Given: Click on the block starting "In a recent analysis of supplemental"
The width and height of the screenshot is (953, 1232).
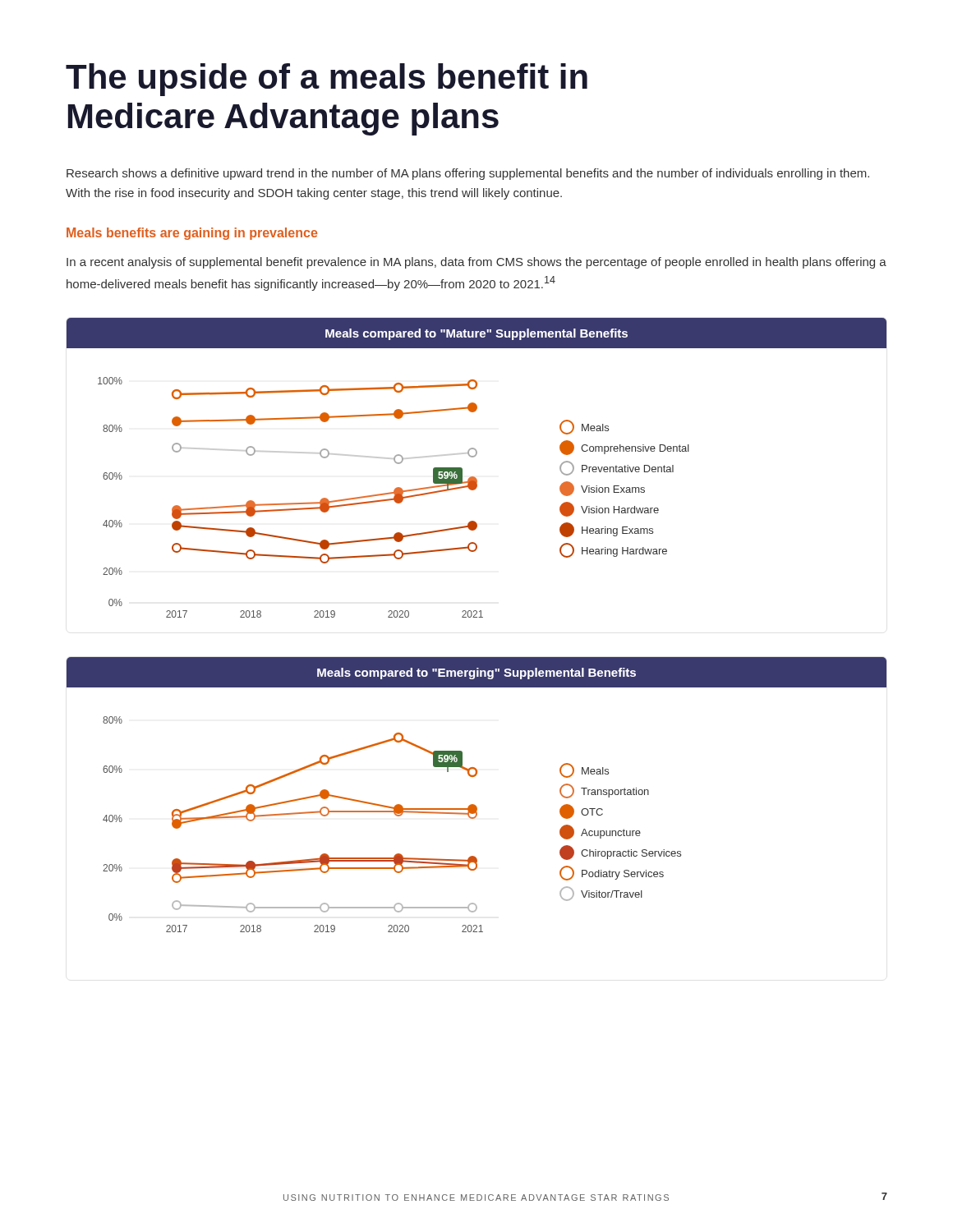Looking at the screenshot, I should point(476,272).
